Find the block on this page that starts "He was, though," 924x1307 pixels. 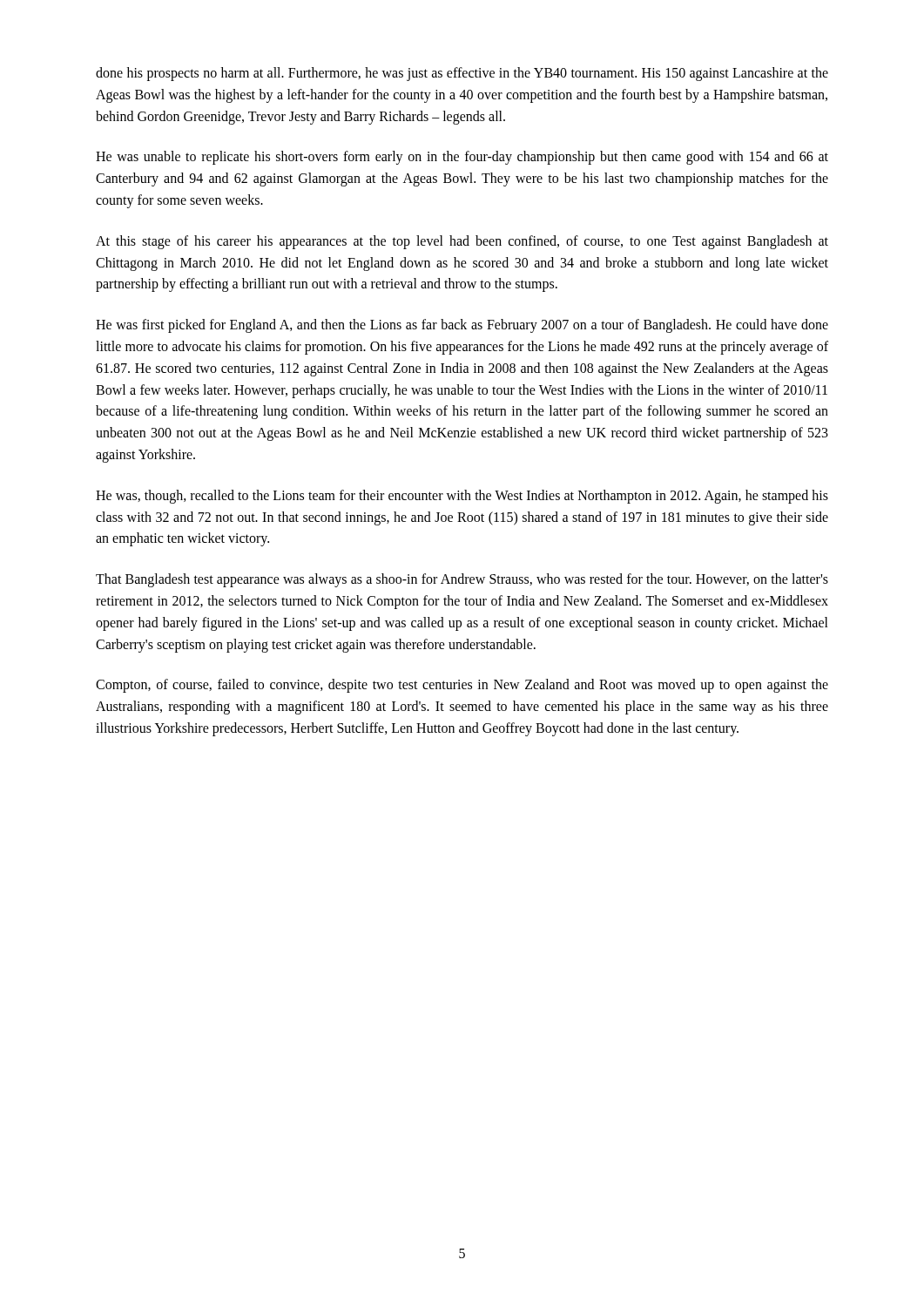(462, 517)
